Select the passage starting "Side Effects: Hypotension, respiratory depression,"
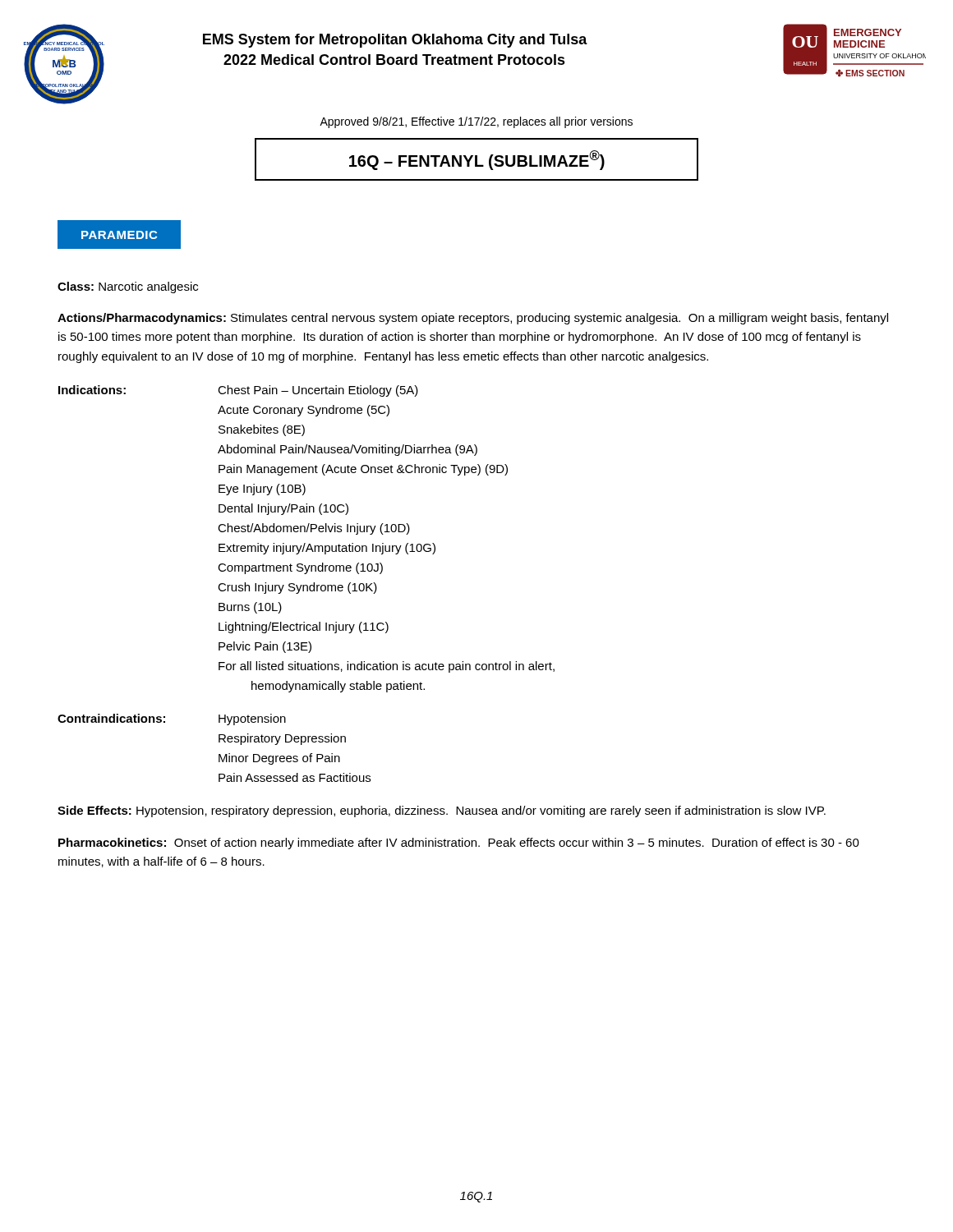 (x=442, y=810)
